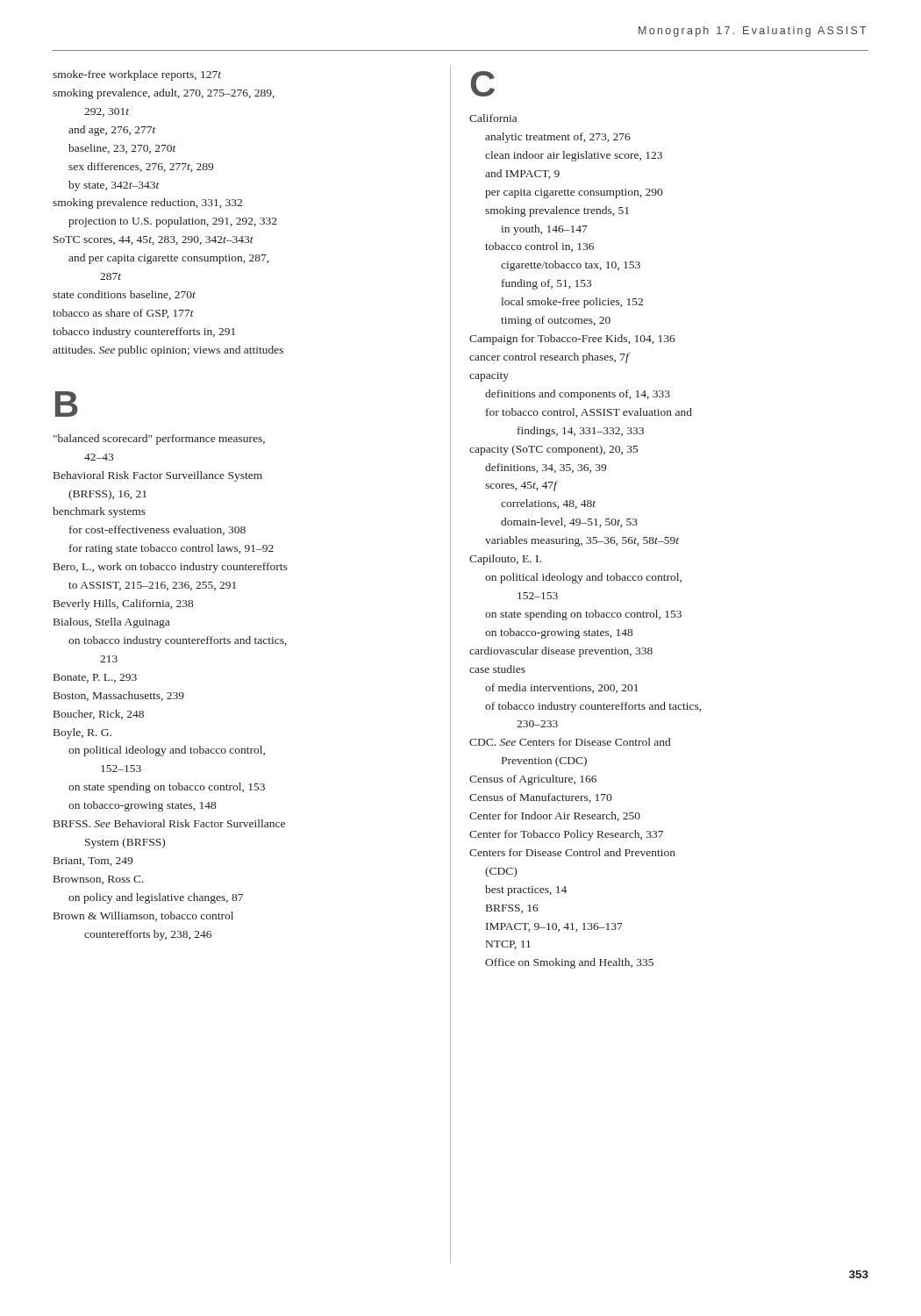The width and height of the screenshot is (921, 1316).
Task: Select the list item that says "definitions and components of, 14, 333"
Action: coord(578,393)
